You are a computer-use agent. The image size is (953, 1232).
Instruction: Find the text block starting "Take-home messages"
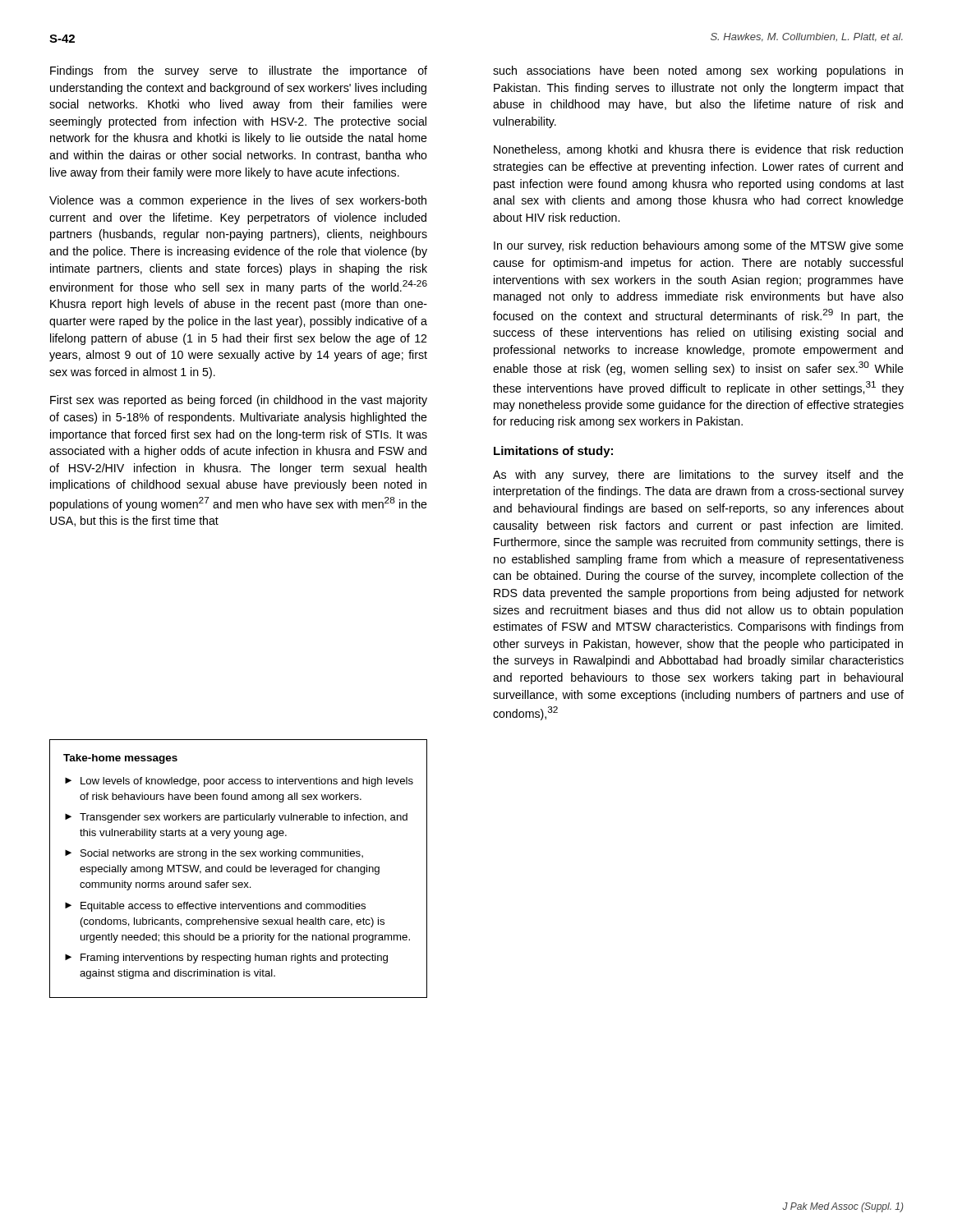click(x=121, y=758)
